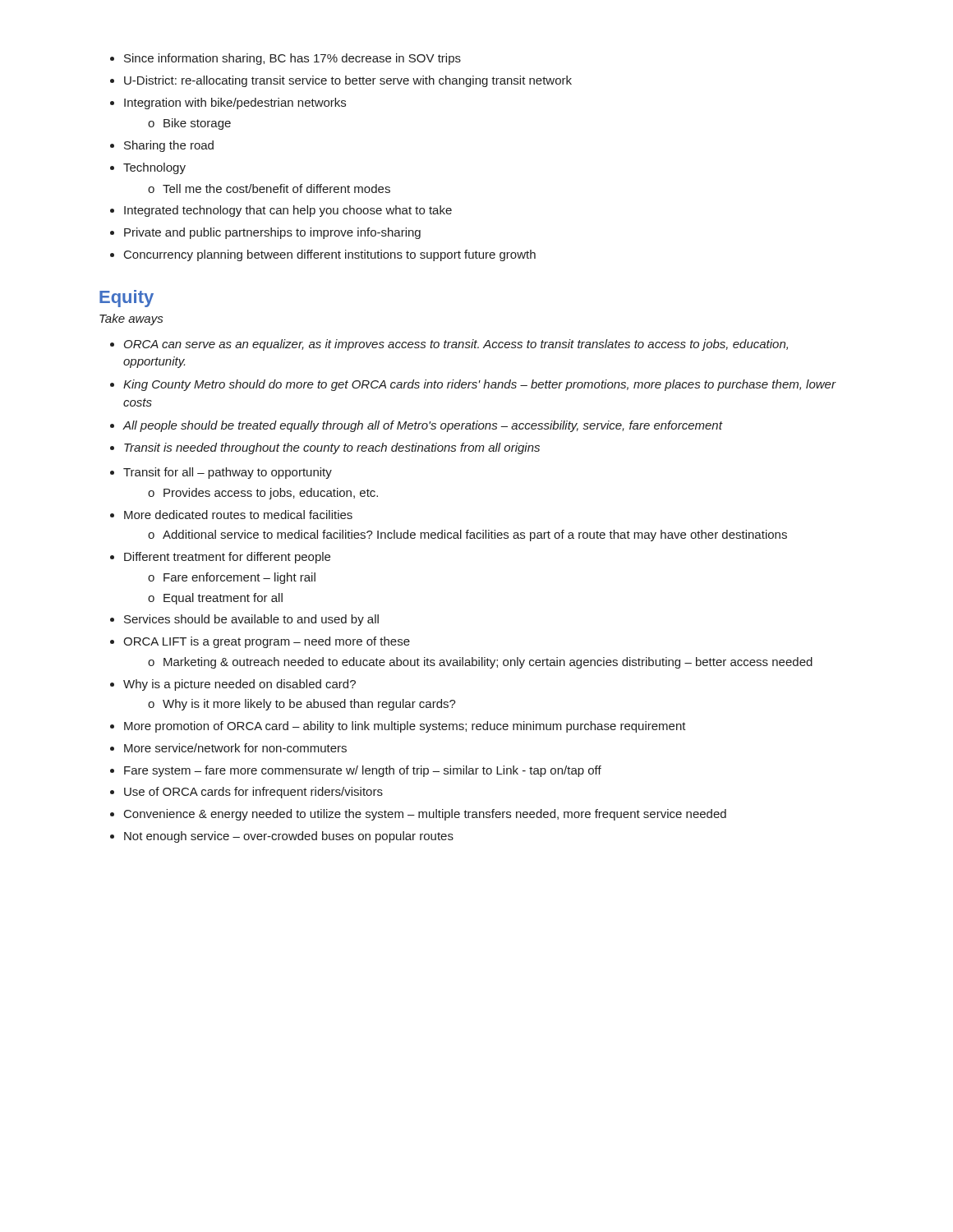Click the passage that begins "ORCA can serve"
953x1232 pixels.
pyautogui.click(x=476, y=396)
